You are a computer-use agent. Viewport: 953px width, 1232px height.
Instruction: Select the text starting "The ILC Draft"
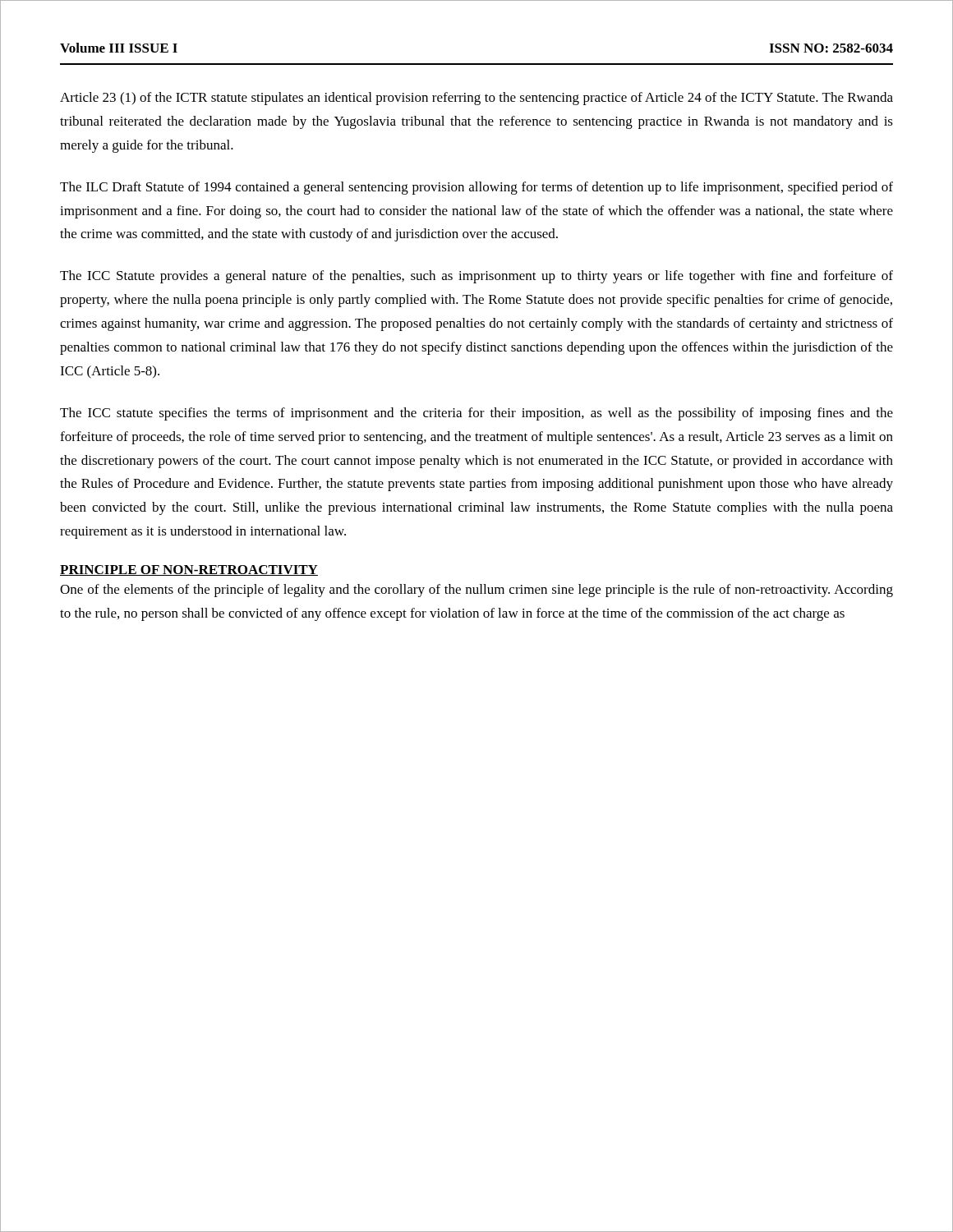[x=476, y=210]
